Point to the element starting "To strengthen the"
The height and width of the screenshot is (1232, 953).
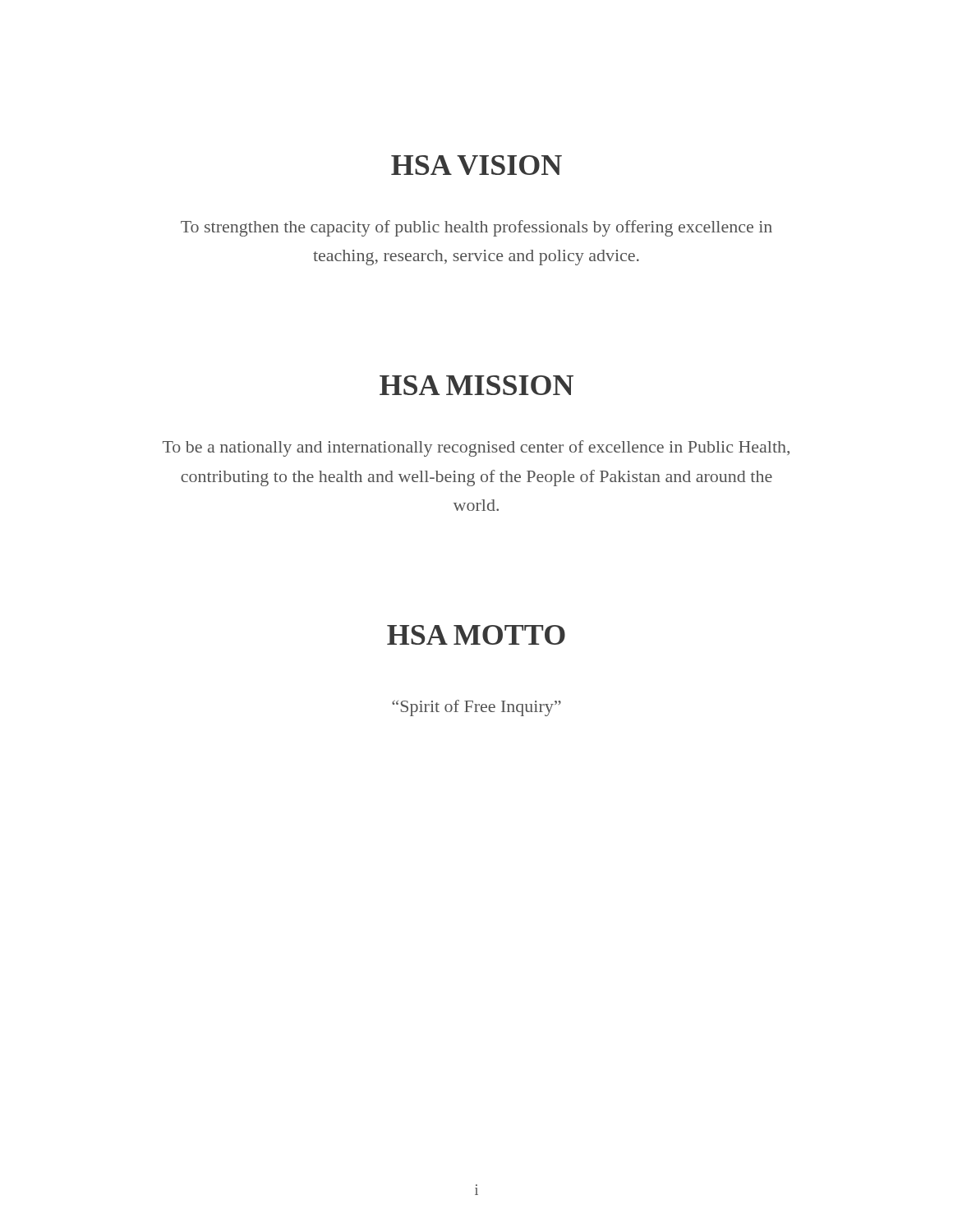click(476, 241)
